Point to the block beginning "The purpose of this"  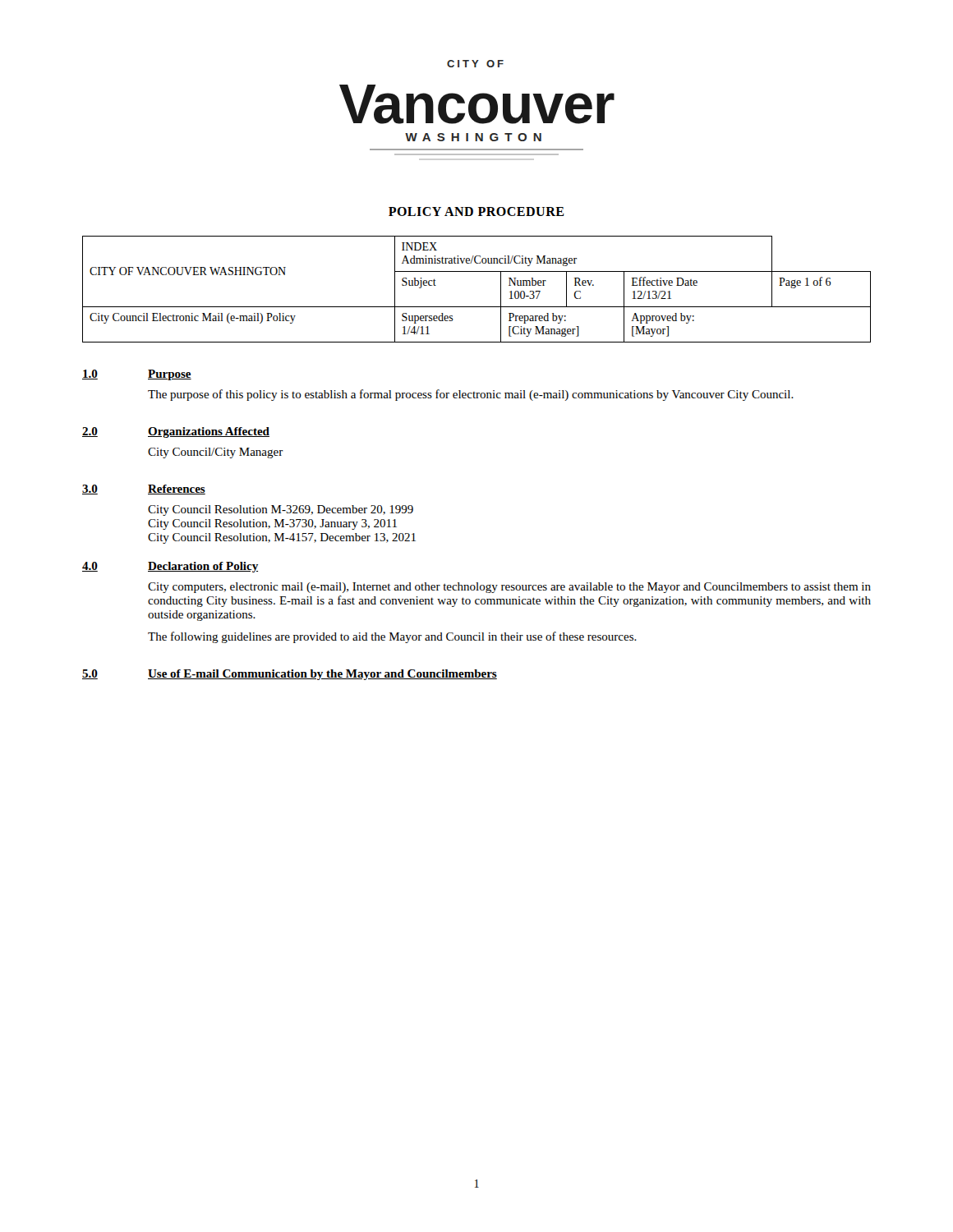[509, 395]
